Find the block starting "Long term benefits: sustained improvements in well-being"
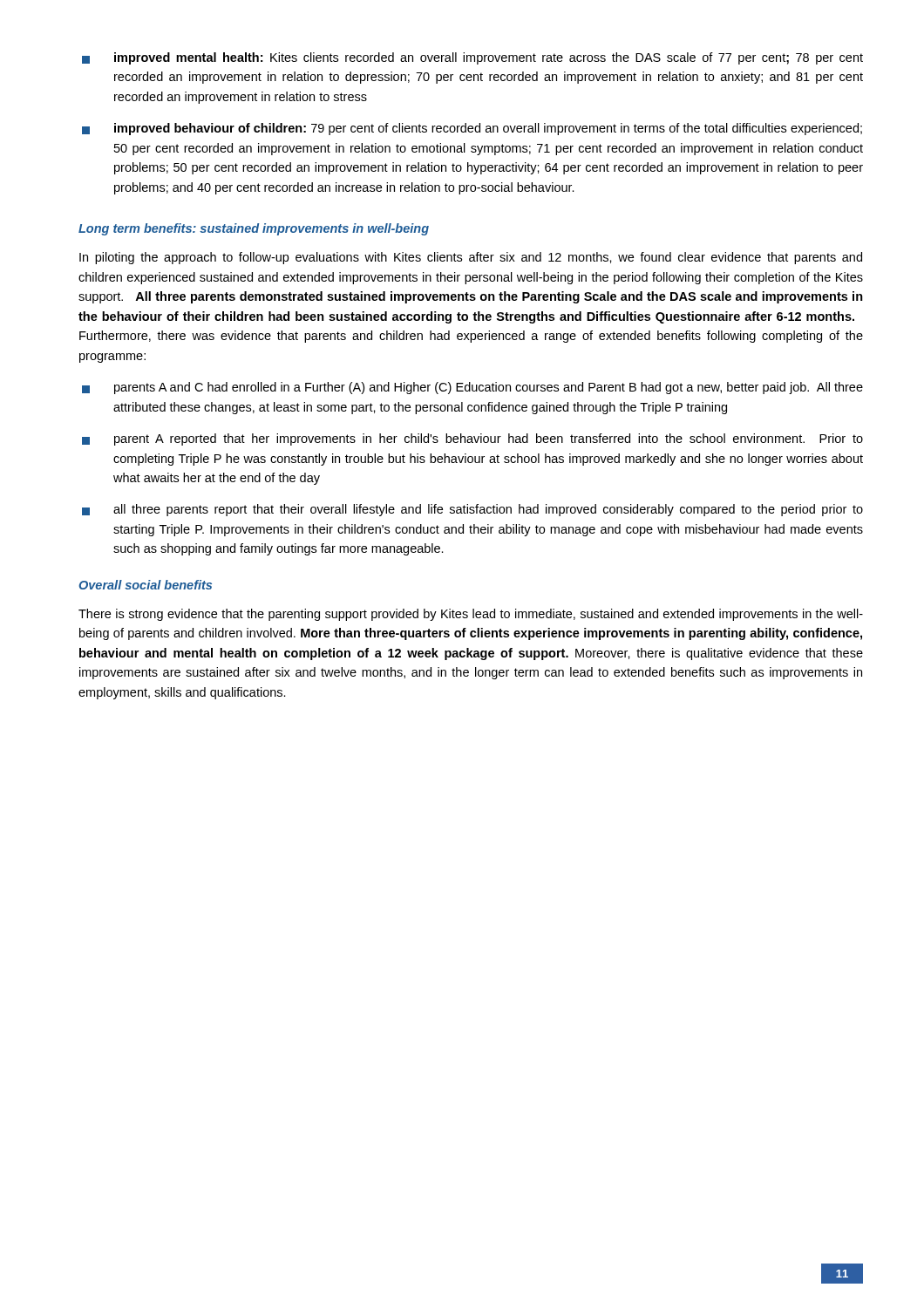The image size is (924, 1308). pyautogui.click(x=254, y=229)
